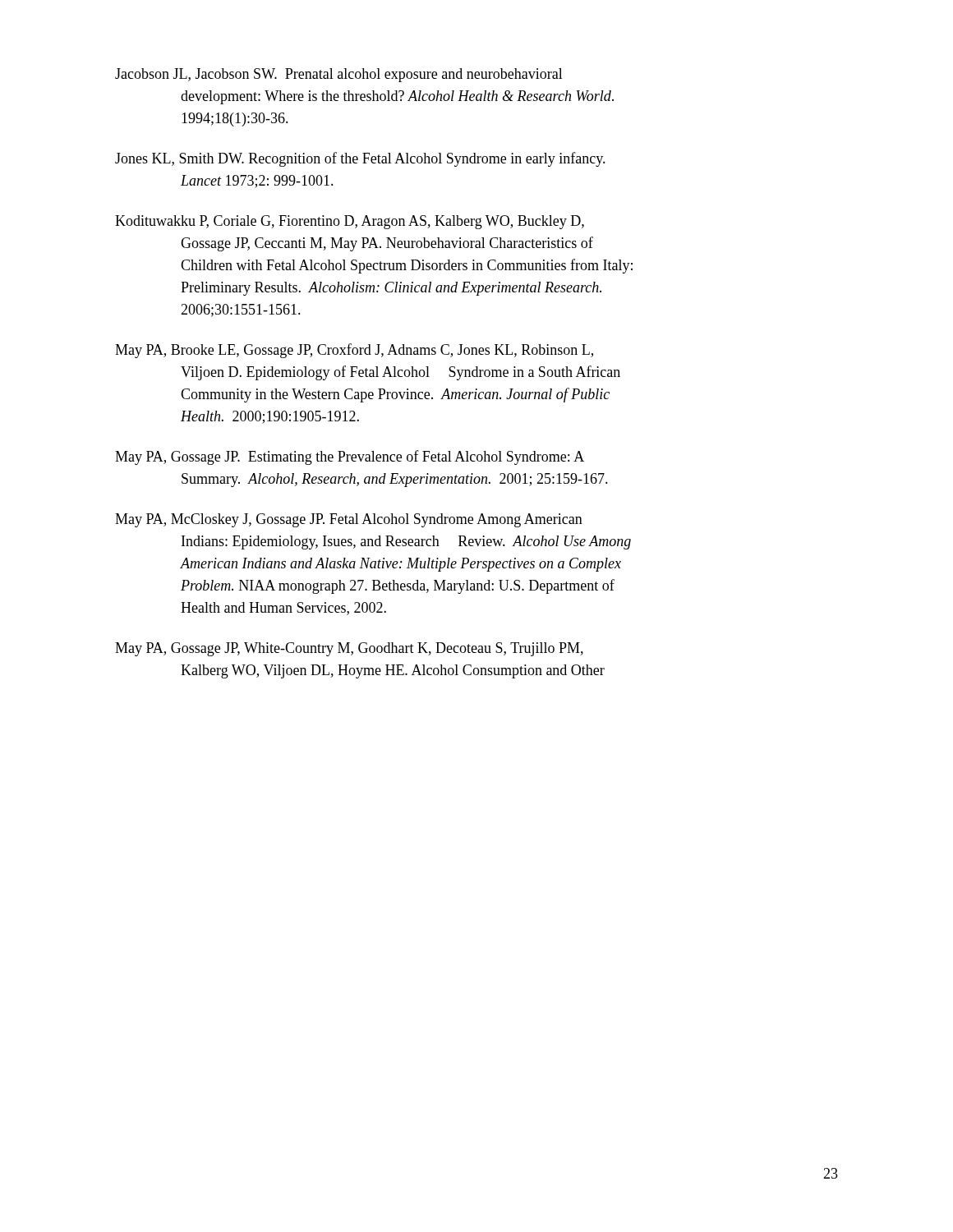Locate the list item containing "Jacobson JL, Jacobson SW."

pyautogui.click(x=476, y=96)
